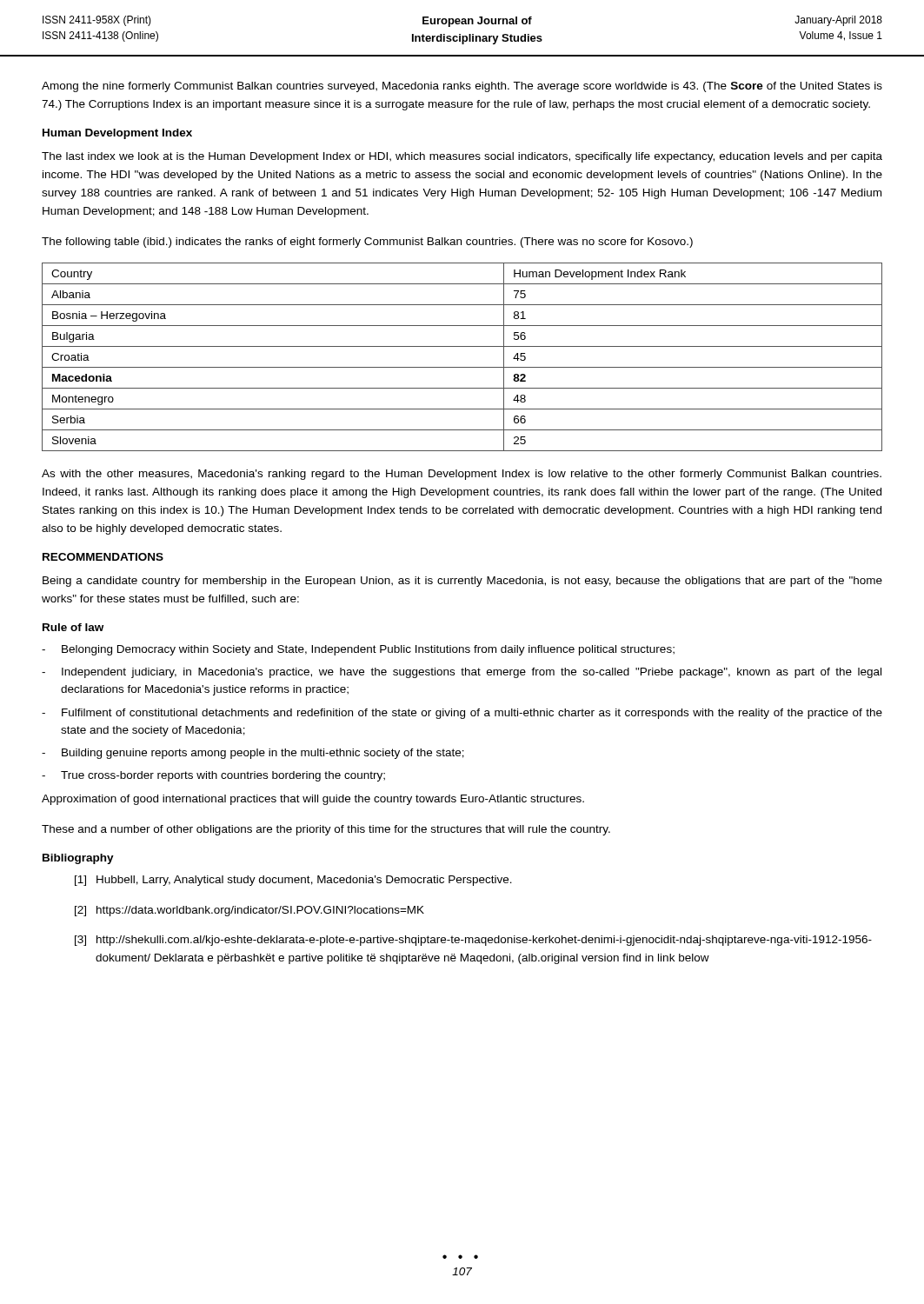Navigate to the element starting "[1] Hubbell, Larry, Analytical"
The image size is (924, 1304).
[x=277, y=880]
